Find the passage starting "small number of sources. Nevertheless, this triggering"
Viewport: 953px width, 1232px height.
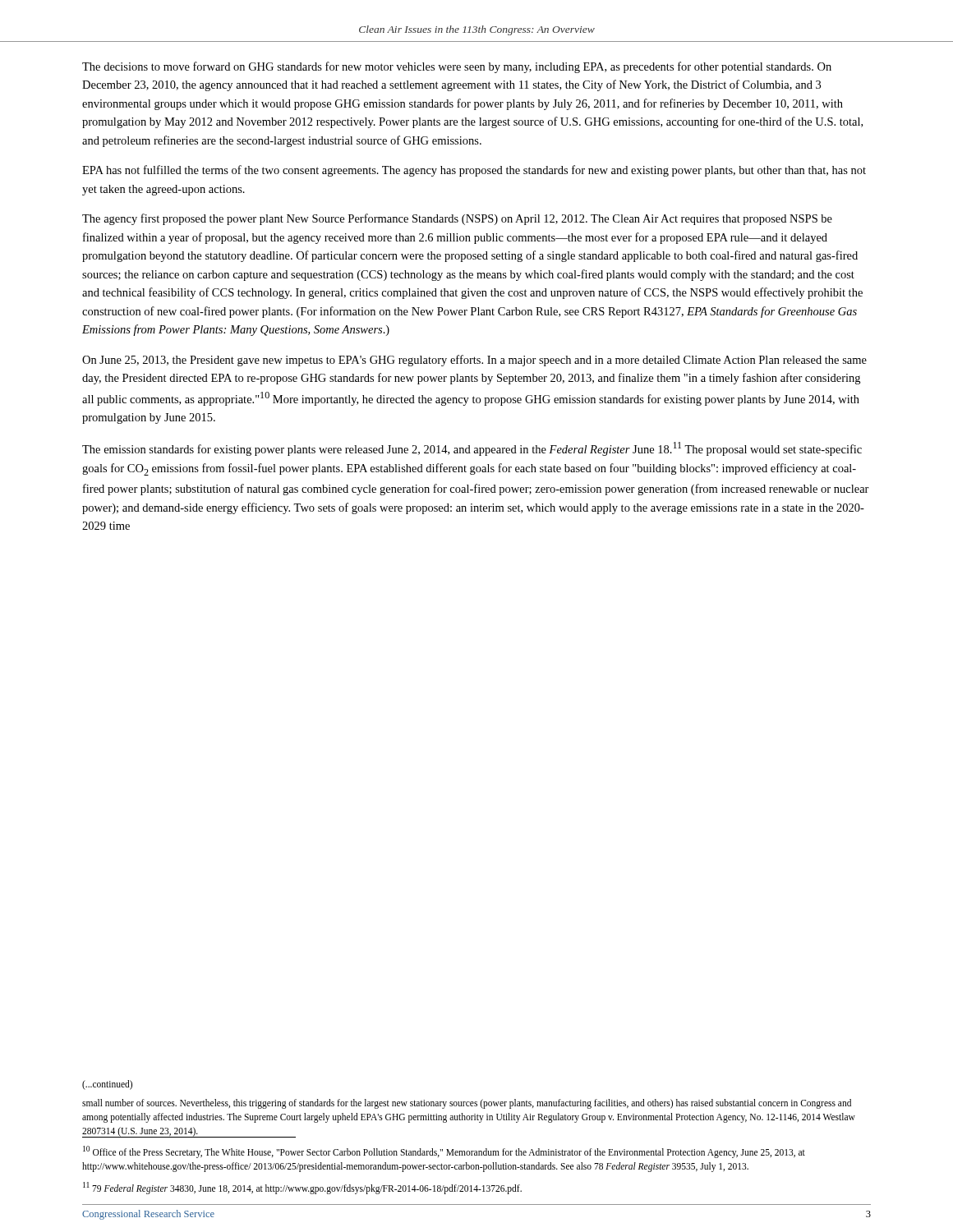pyautogui.click(x=476, y=1117)
